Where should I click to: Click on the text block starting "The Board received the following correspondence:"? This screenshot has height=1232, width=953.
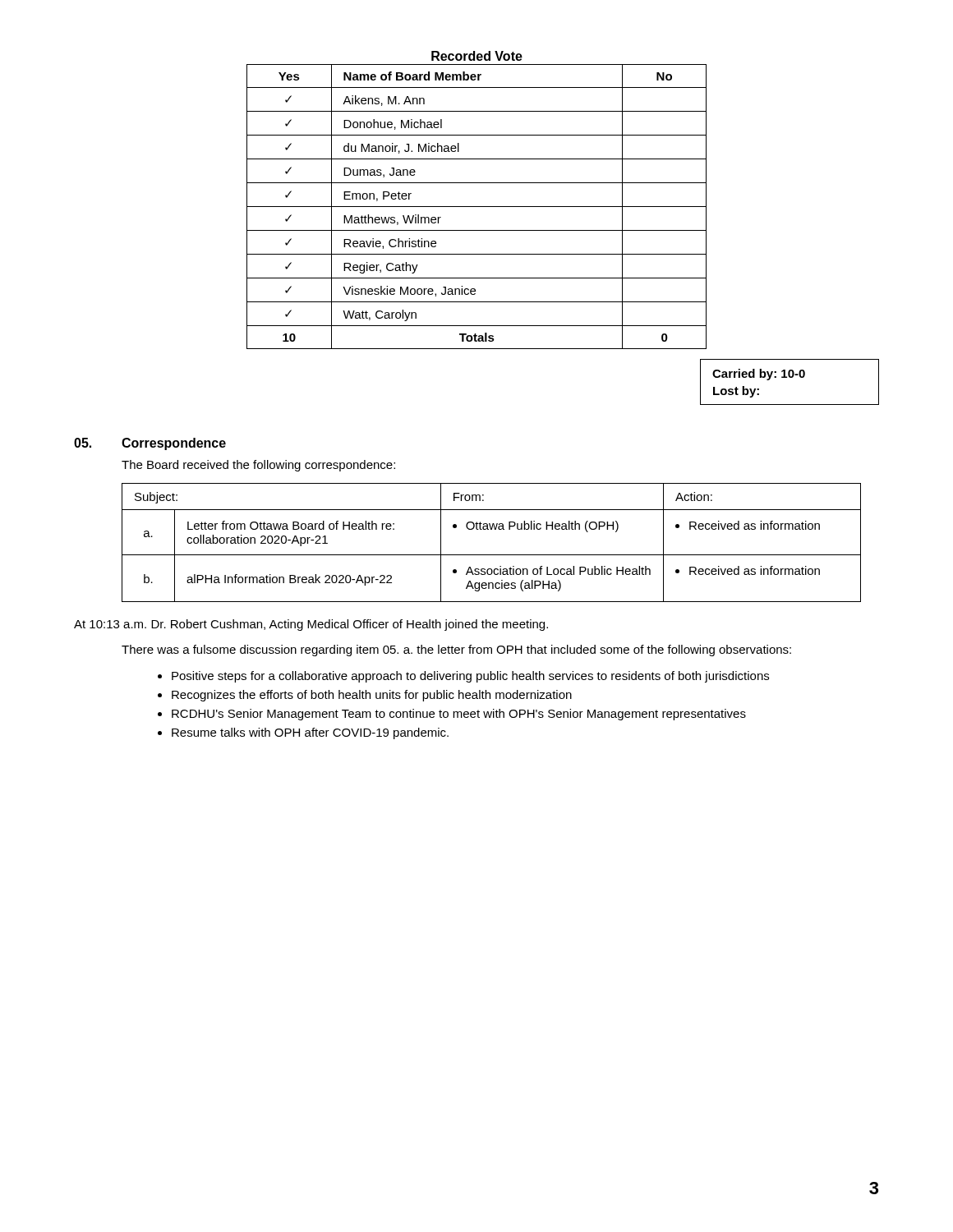(x=259, y=464)
